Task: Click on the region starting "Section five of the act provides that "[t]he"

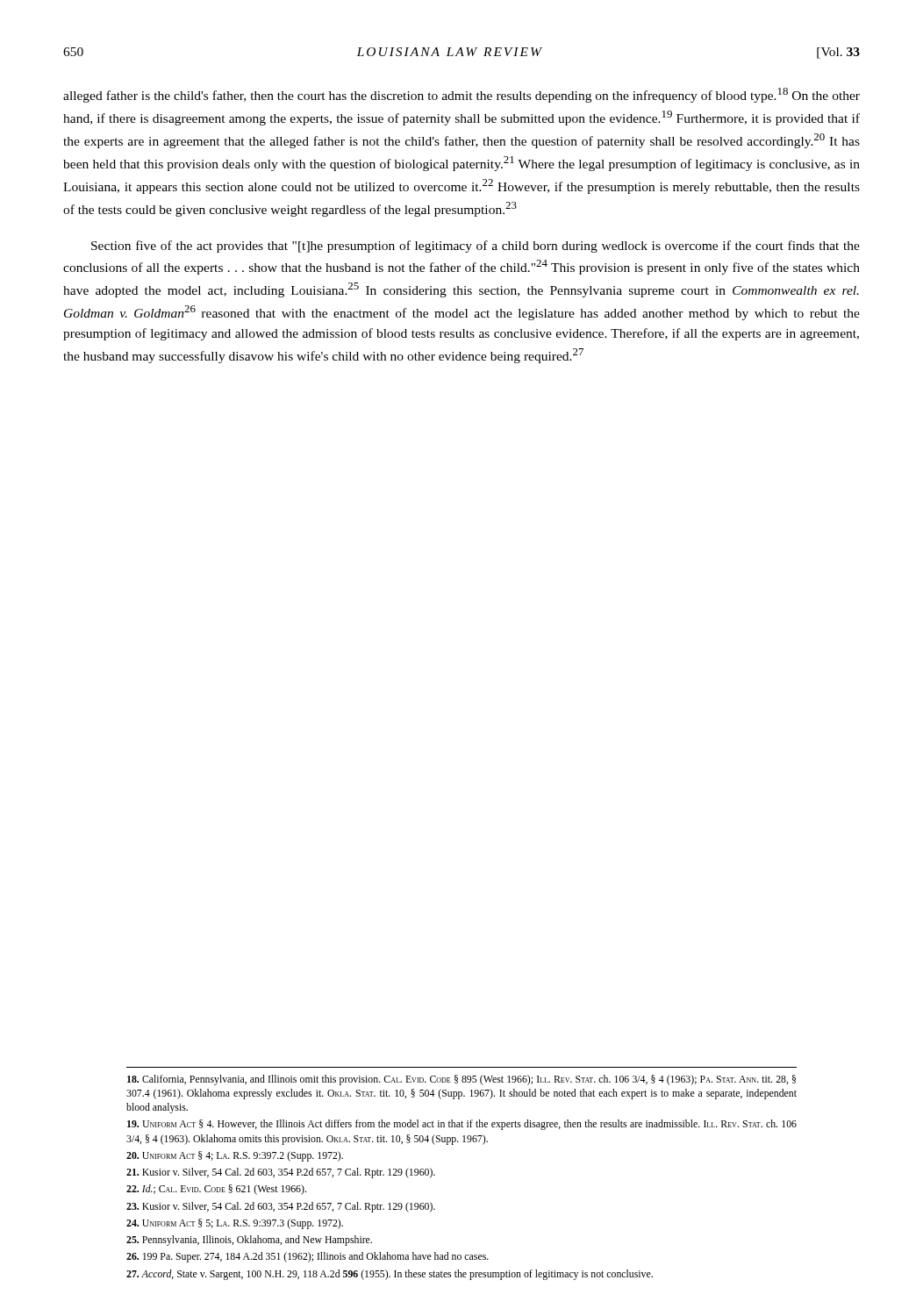Action: click(x=462, y=301)
